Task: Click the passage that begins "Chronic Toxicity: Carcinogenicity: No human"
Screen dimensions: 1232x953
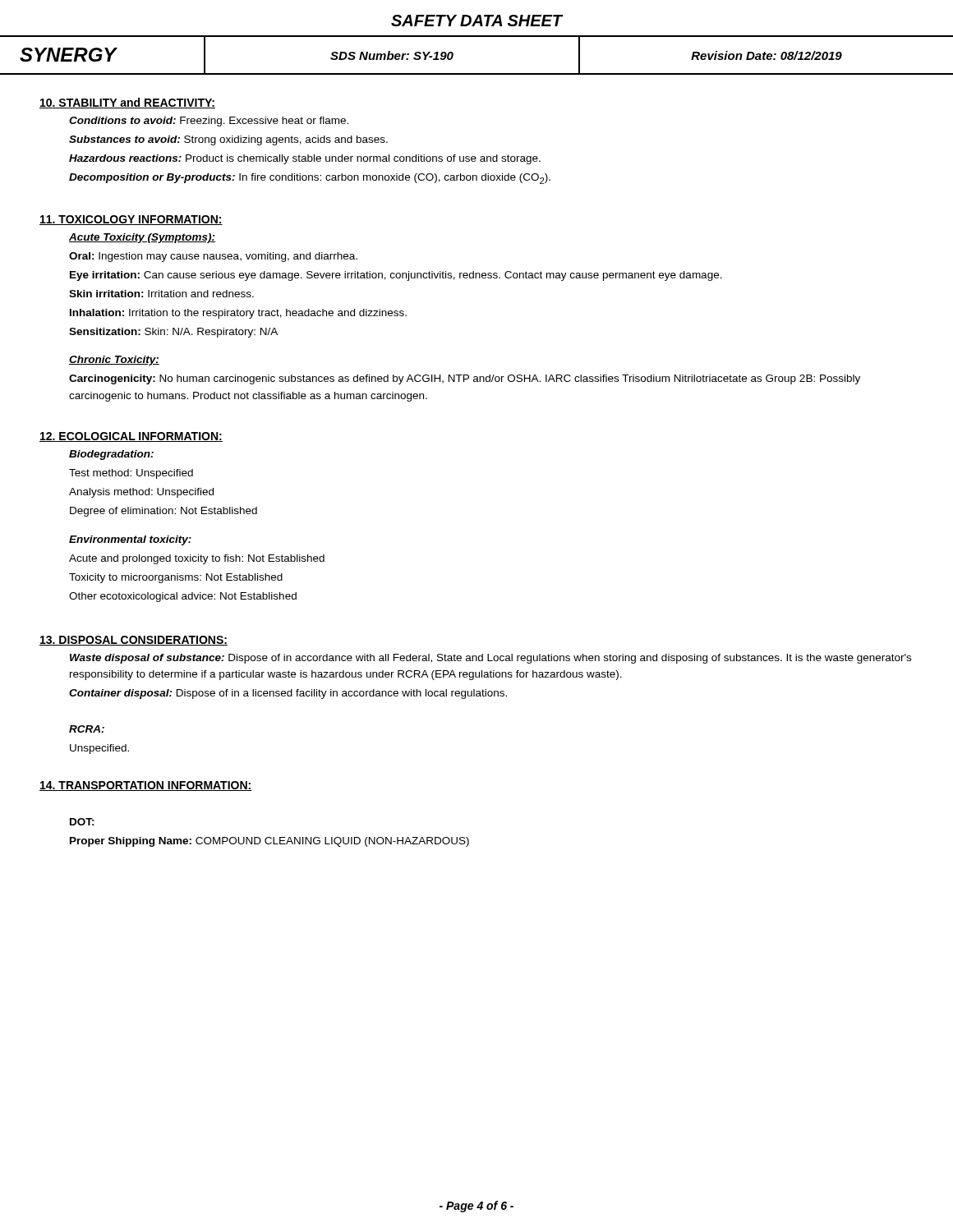Action: (x=491, y=378)
